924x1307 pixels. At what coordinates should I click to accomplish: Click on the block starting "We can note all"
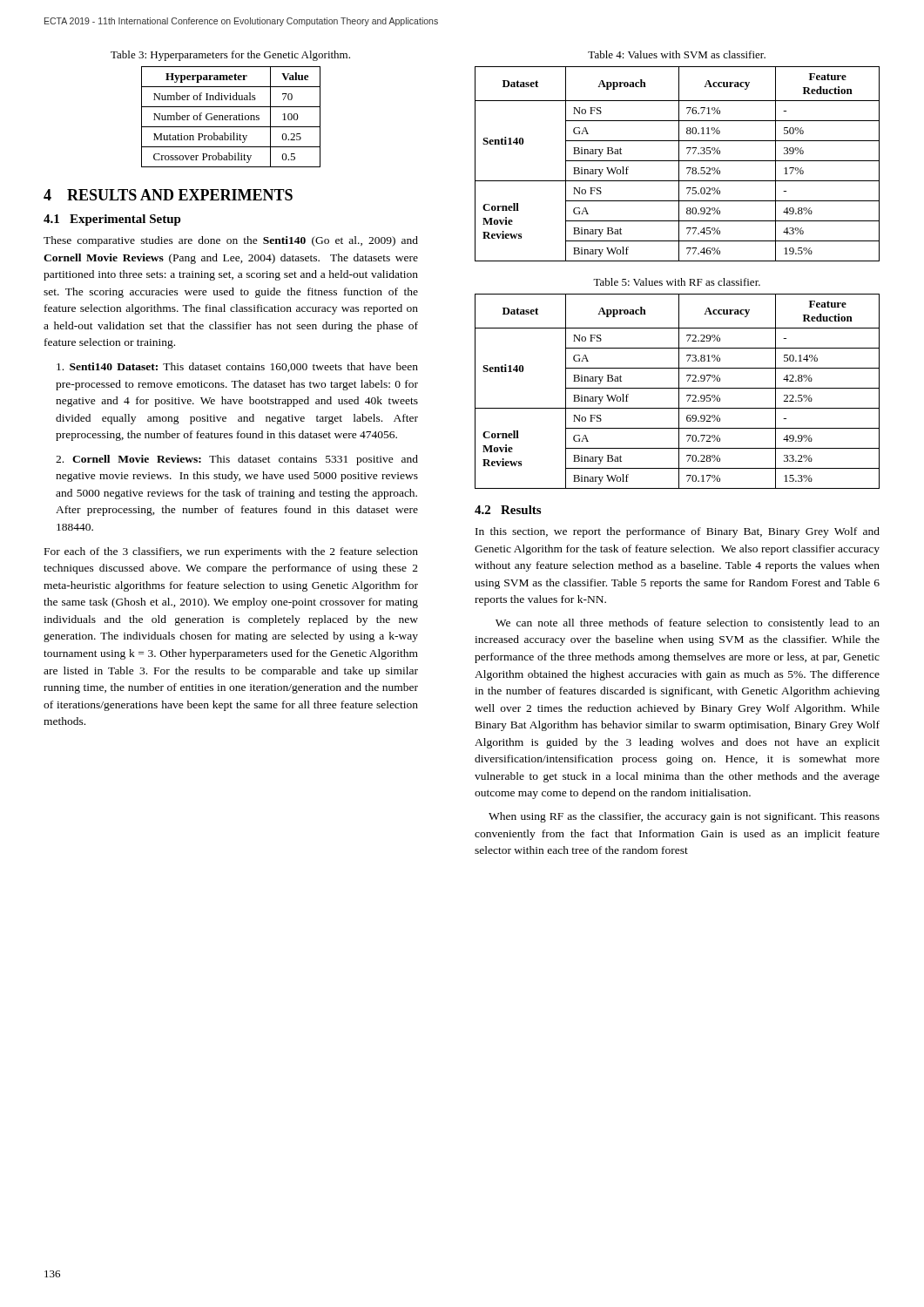coord(677,708)
